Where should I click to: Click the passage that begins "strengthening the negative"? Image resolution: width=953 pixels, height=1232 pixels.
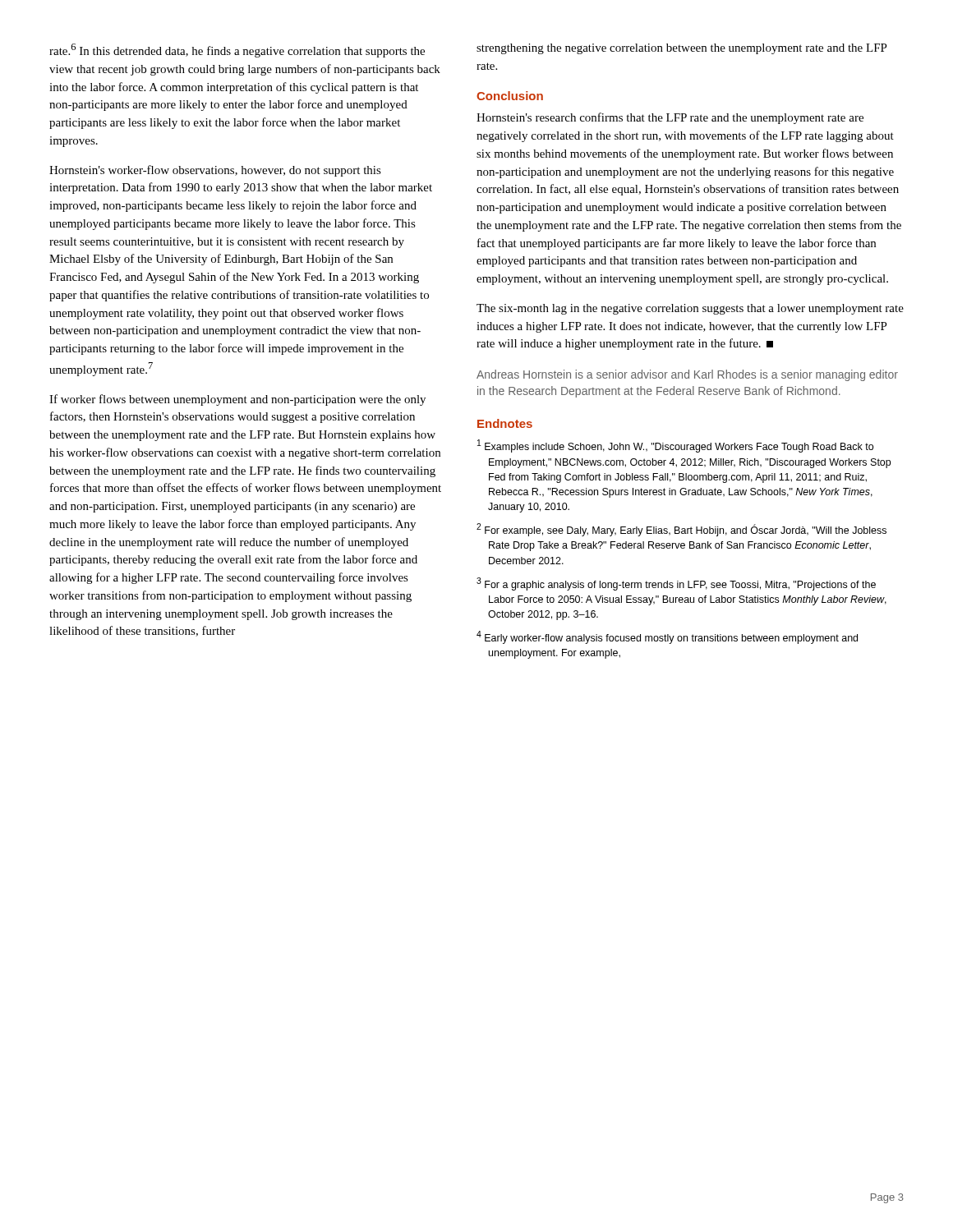(690, 57)
